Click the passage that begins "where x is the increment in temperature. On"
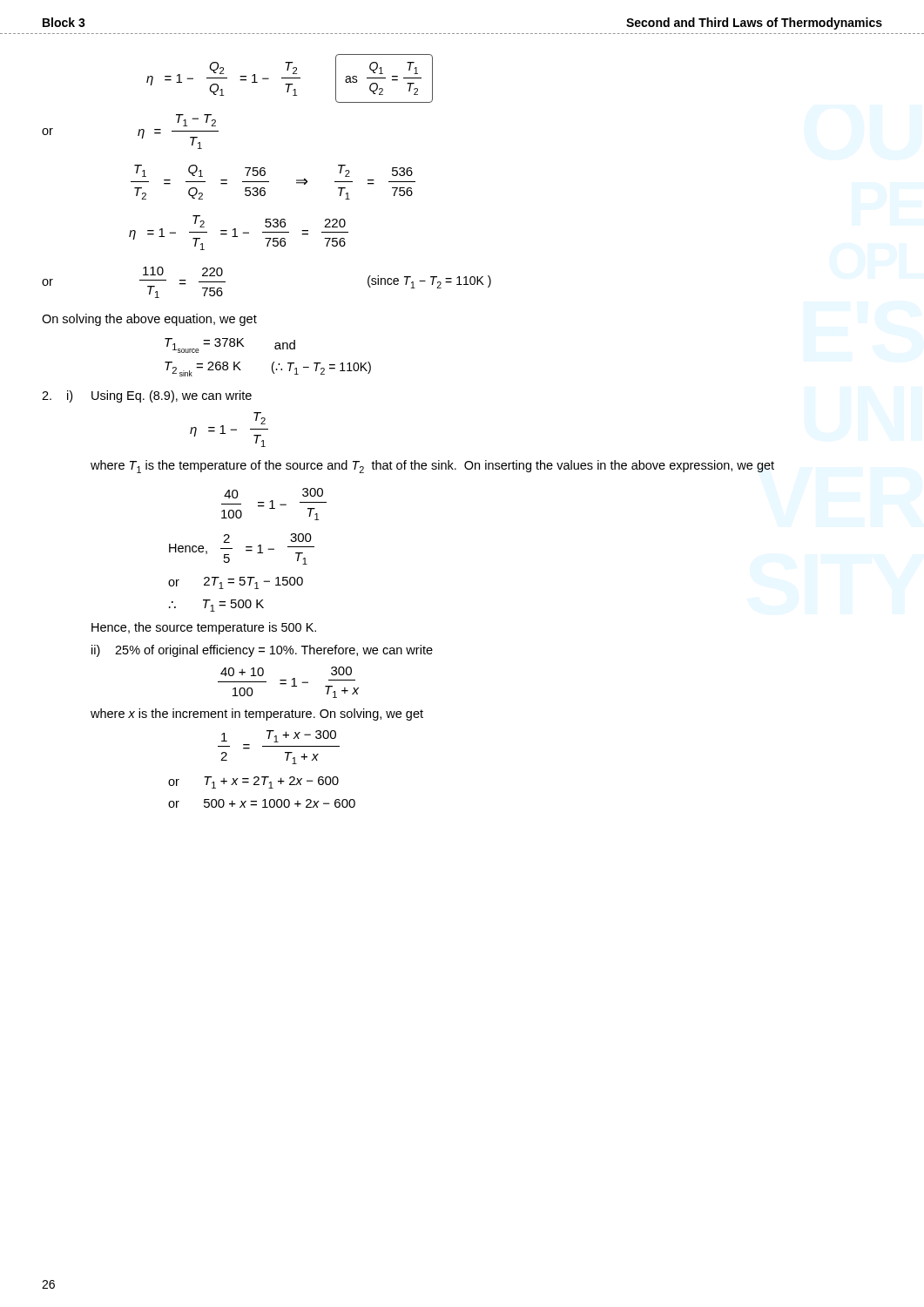 [x=257, y=713]
